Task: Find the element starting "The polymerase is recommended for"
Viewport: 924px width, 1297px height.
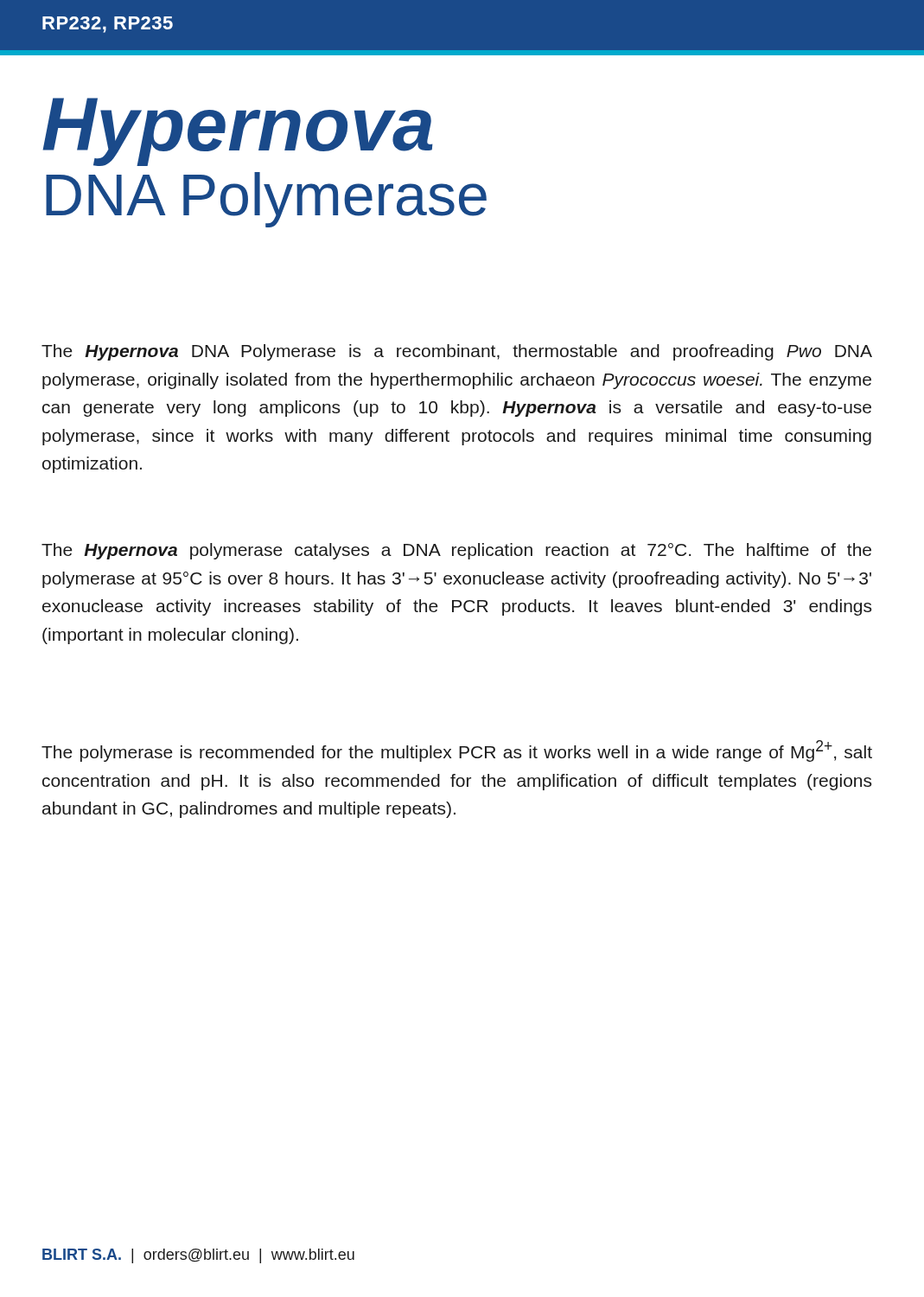Action: click(x=457, y=778)
